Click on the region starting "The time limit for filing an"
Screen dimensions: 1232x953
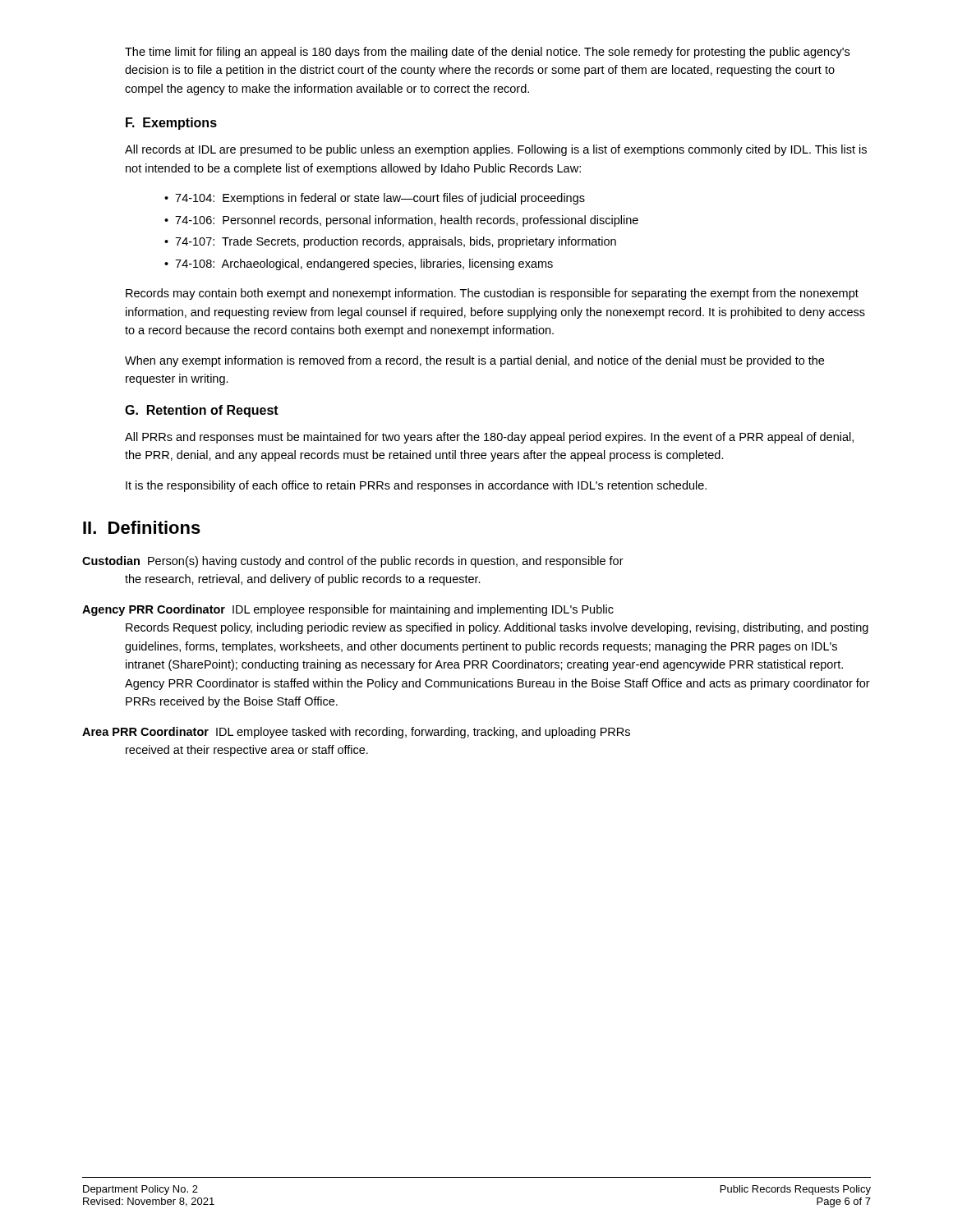pyautogui.click(x=487, y=70)
